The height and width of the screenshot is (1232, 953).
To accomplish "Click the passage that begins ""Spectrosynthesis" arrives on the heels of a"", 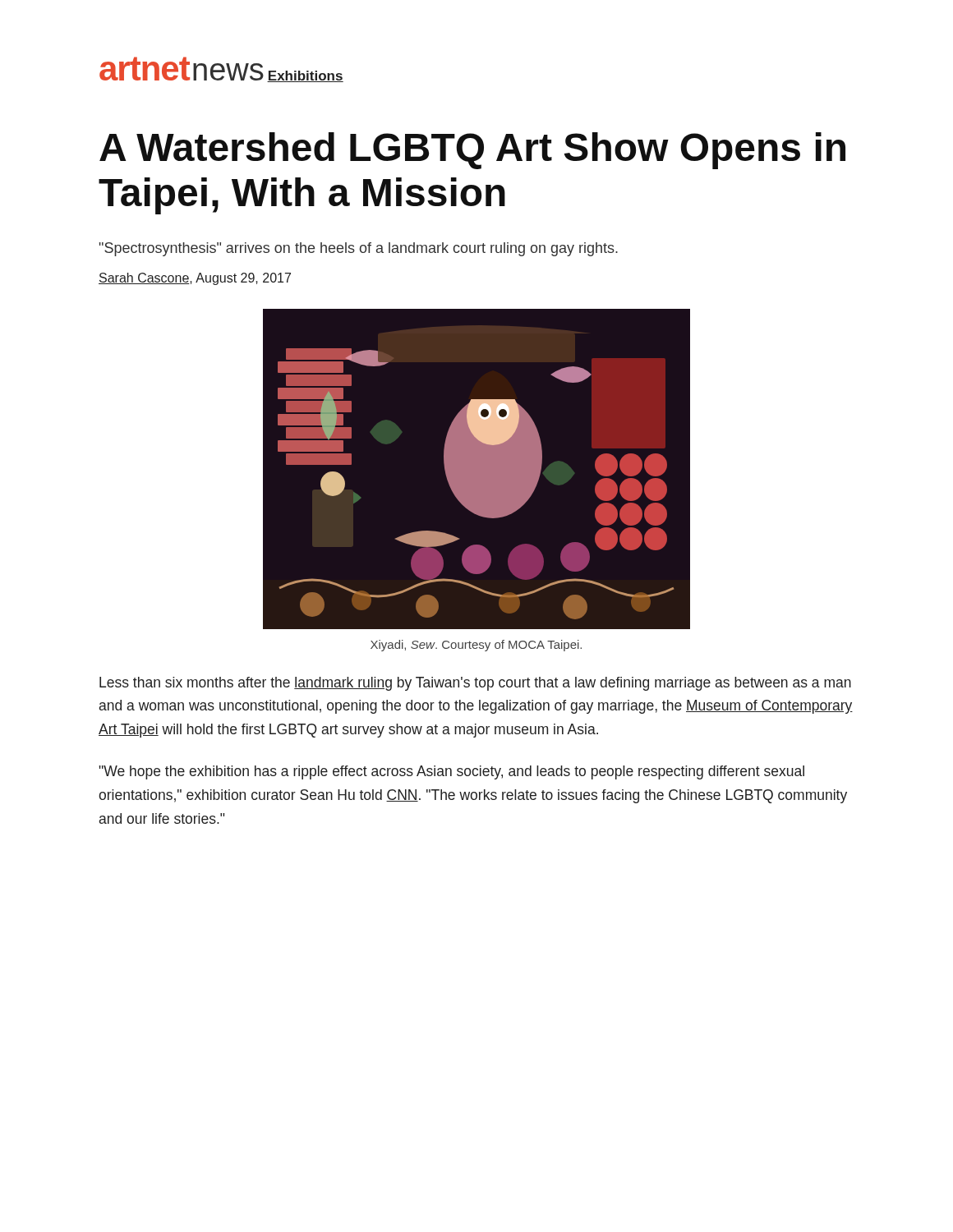I will pyautogui.click(x=359, y=248).
